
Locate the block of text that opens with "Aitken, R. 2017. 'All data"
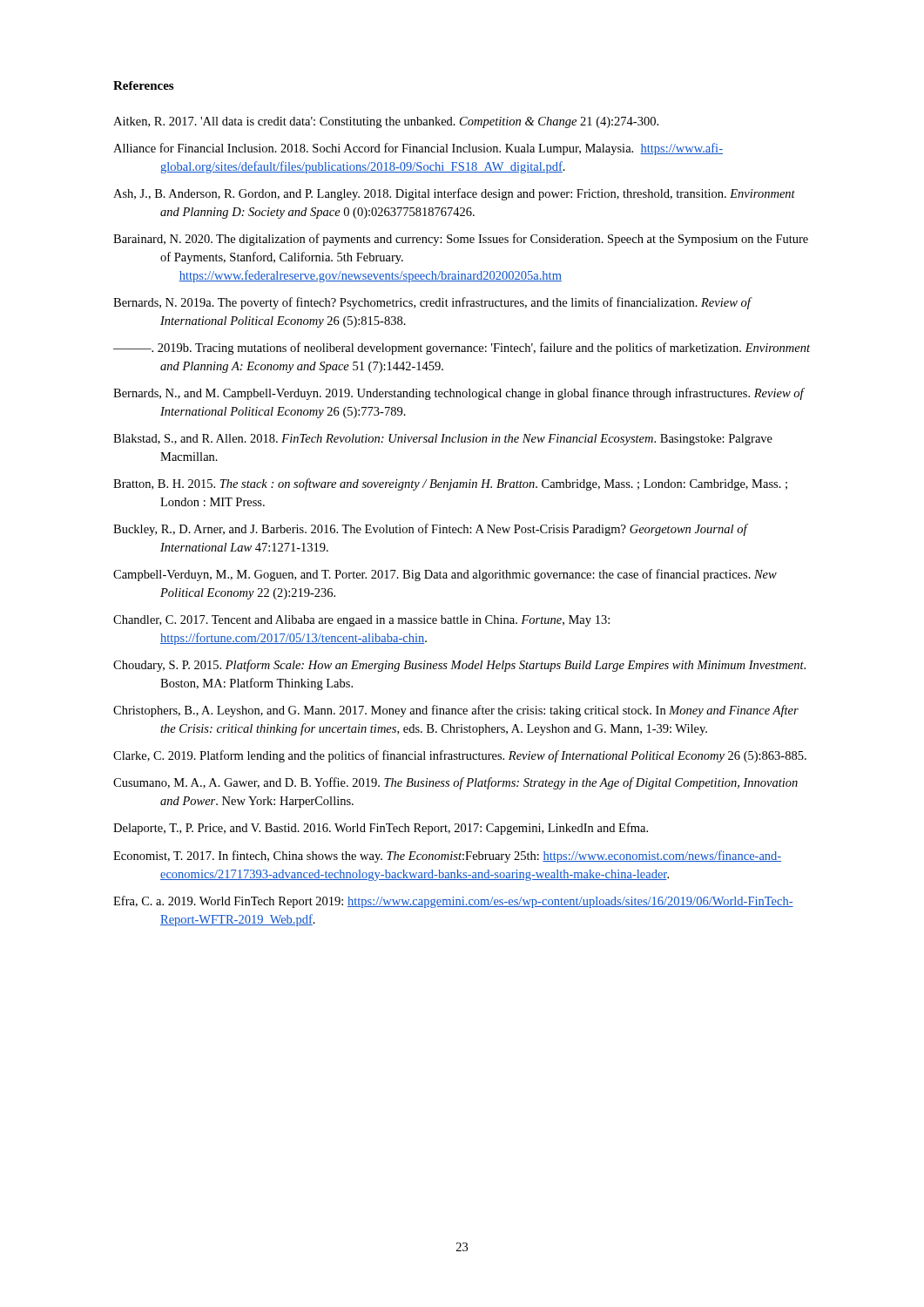coord(386,121)
